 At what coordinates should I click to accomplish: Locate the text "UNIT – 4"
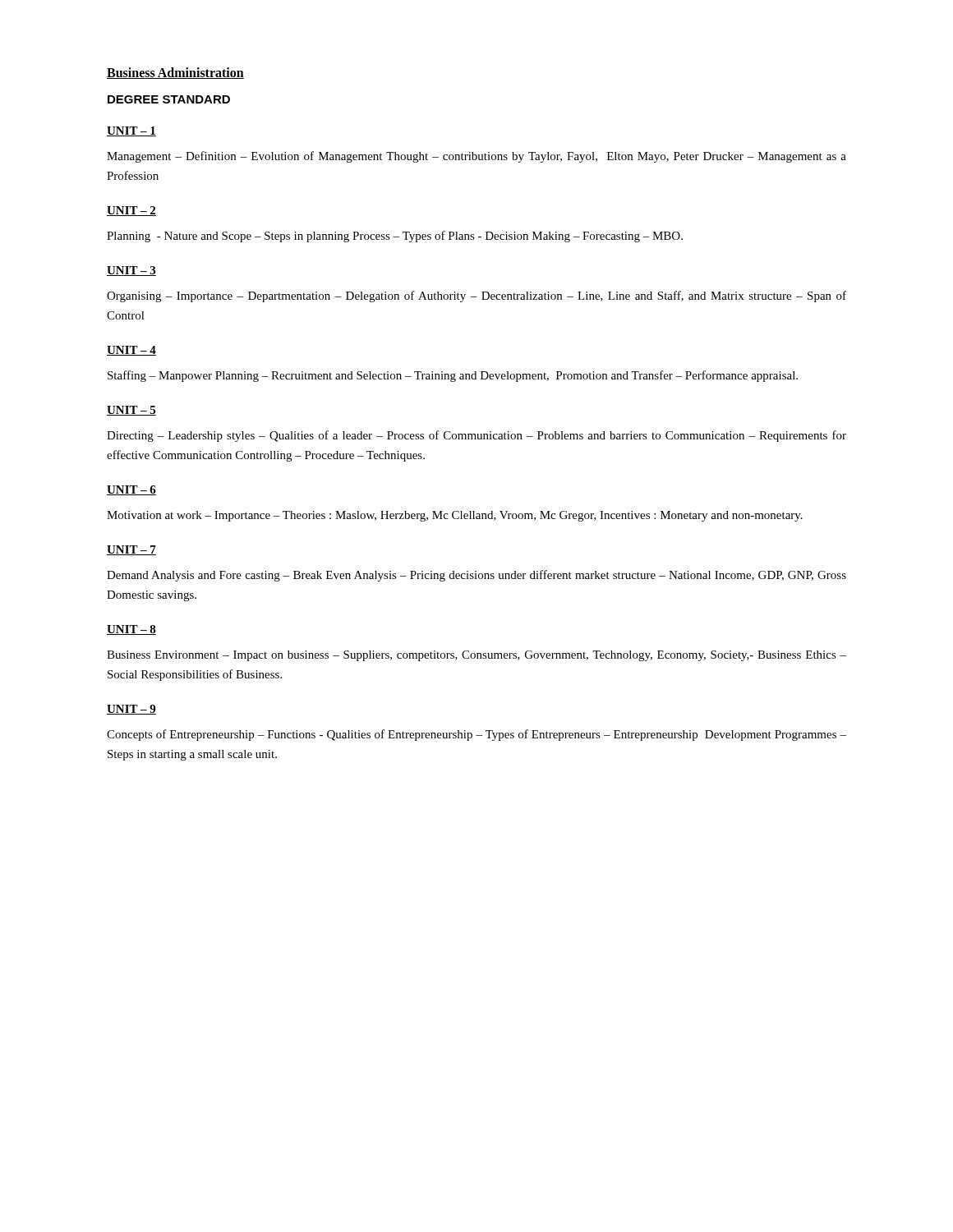tap(131, 350)
